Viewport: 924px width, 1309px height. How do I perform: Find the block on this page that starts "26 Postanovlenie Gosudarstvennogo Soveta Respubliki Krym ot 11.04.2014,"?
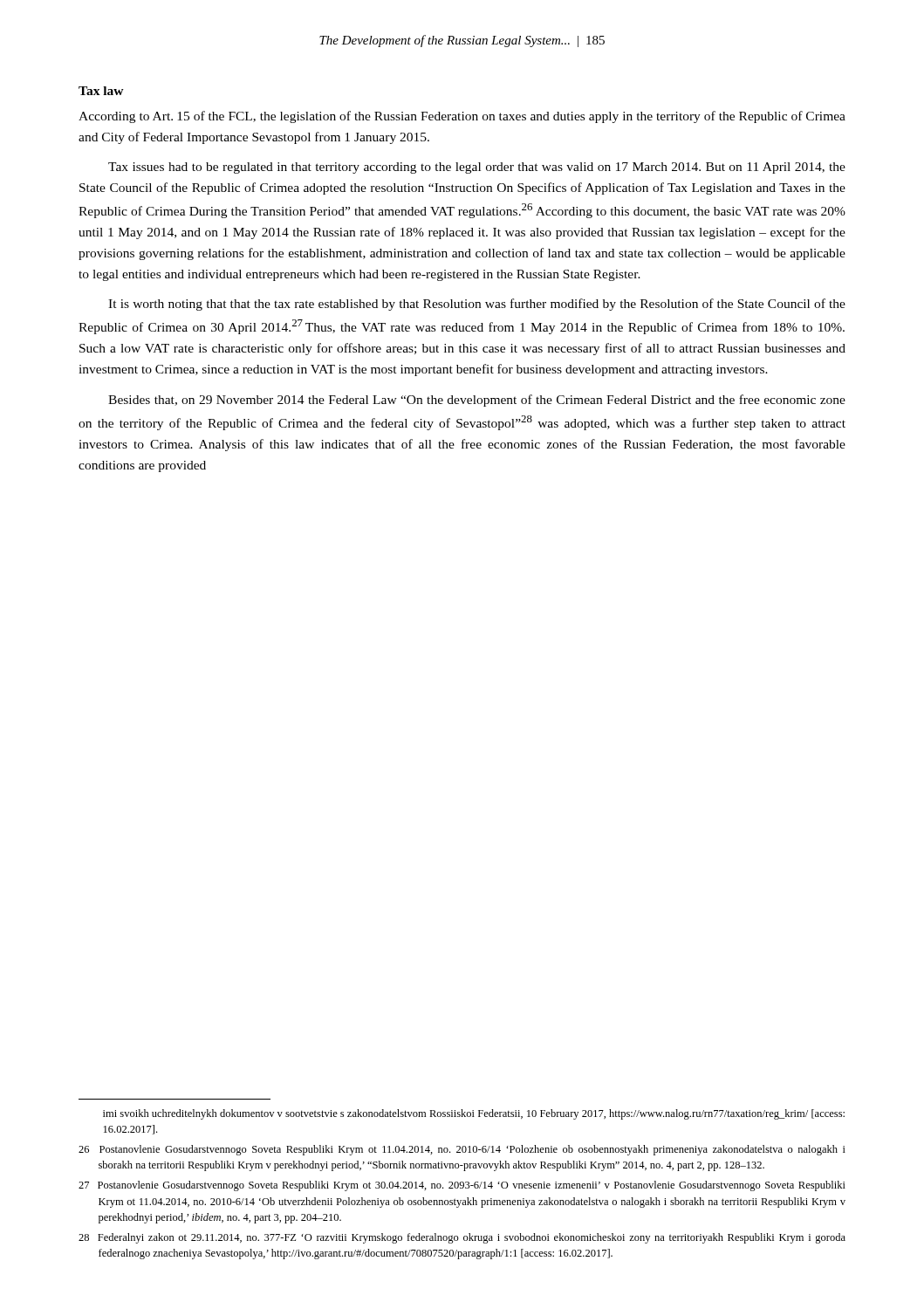462,1157
